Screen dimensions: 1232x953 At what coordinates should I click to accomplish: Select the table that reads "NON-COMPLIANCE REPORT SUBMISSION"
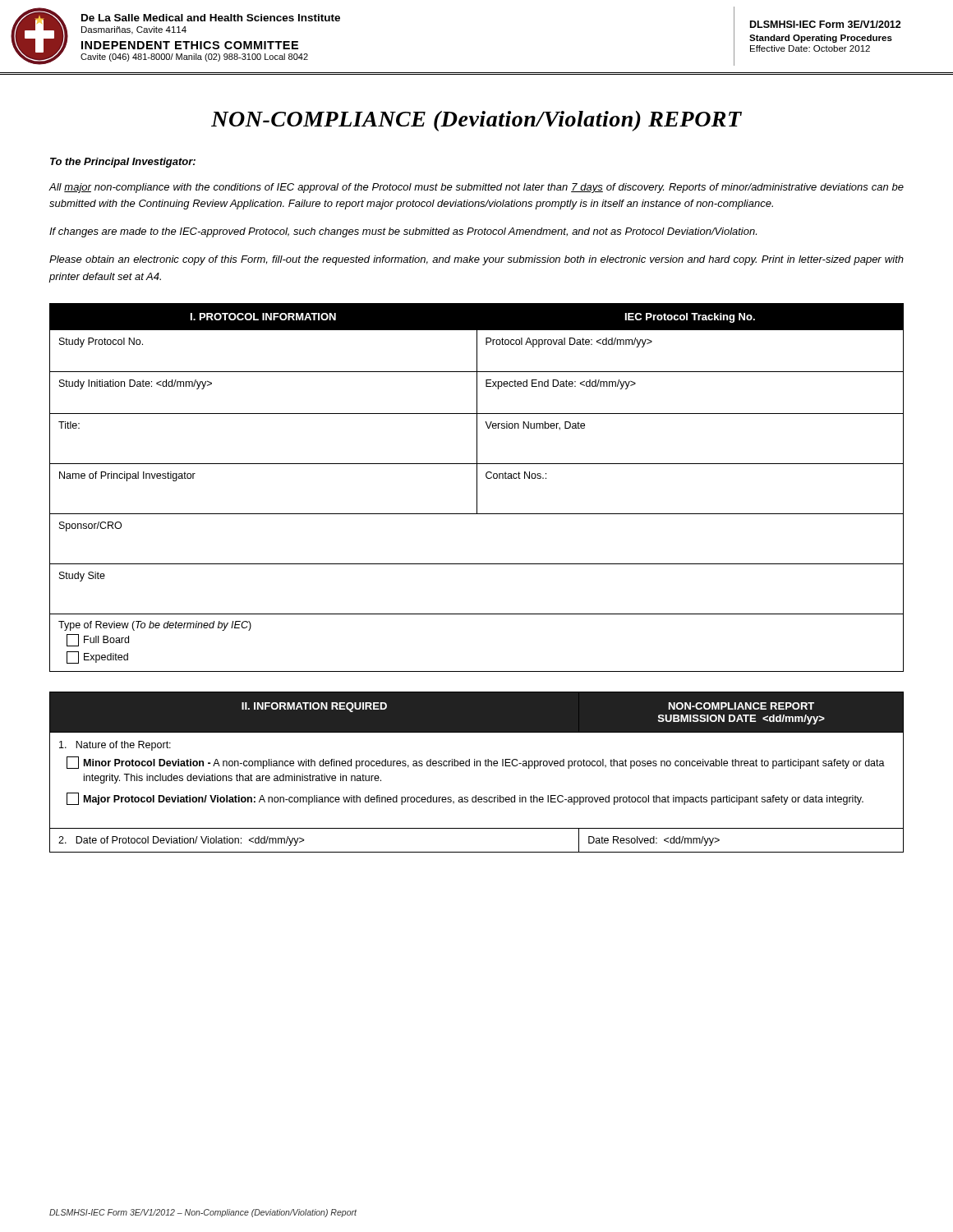click(476, 772)
